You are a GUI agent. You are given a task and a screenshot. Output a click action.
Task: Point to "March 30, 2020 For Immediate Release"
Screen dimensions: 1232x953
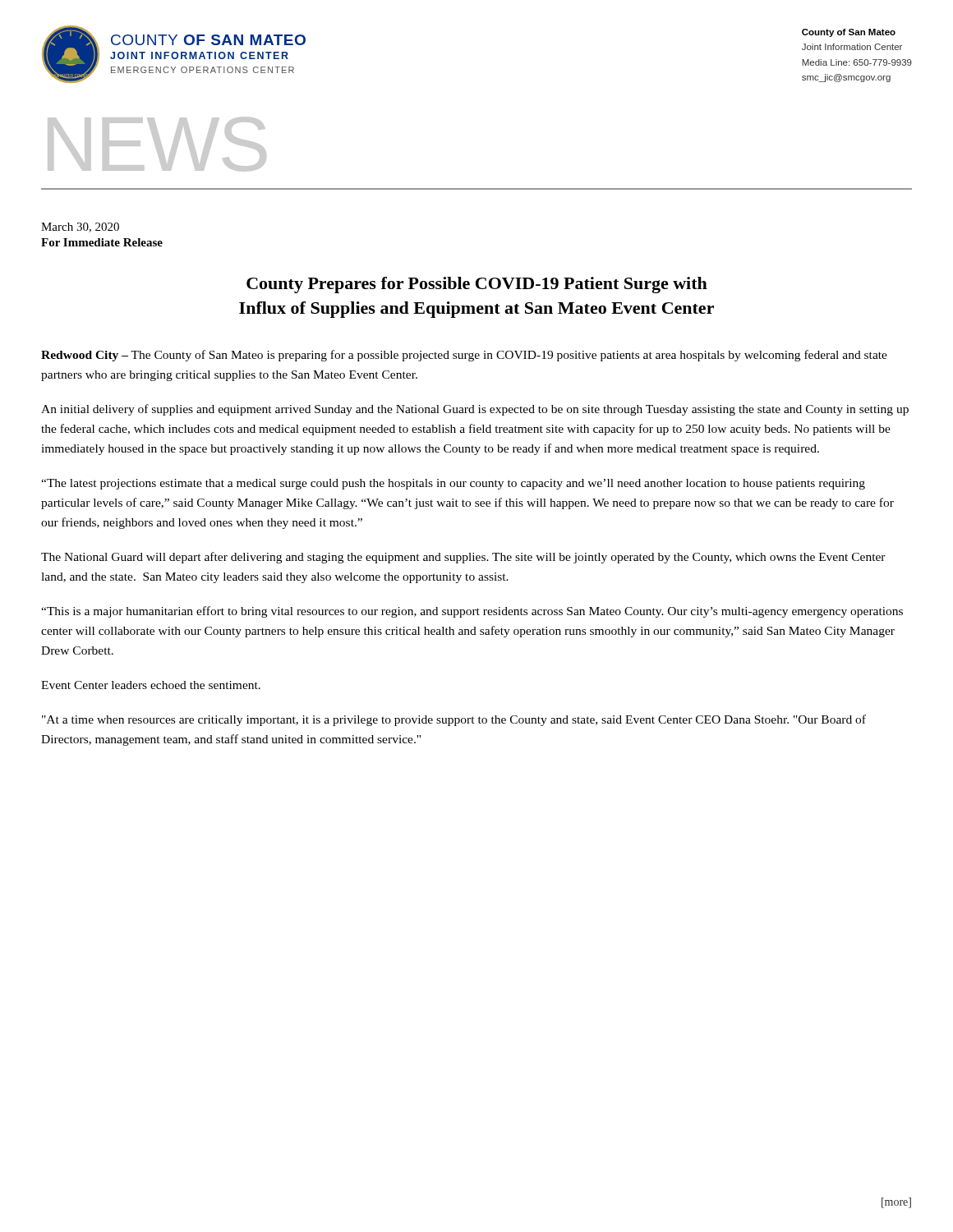pyautogui.click(x=102, y=235)
